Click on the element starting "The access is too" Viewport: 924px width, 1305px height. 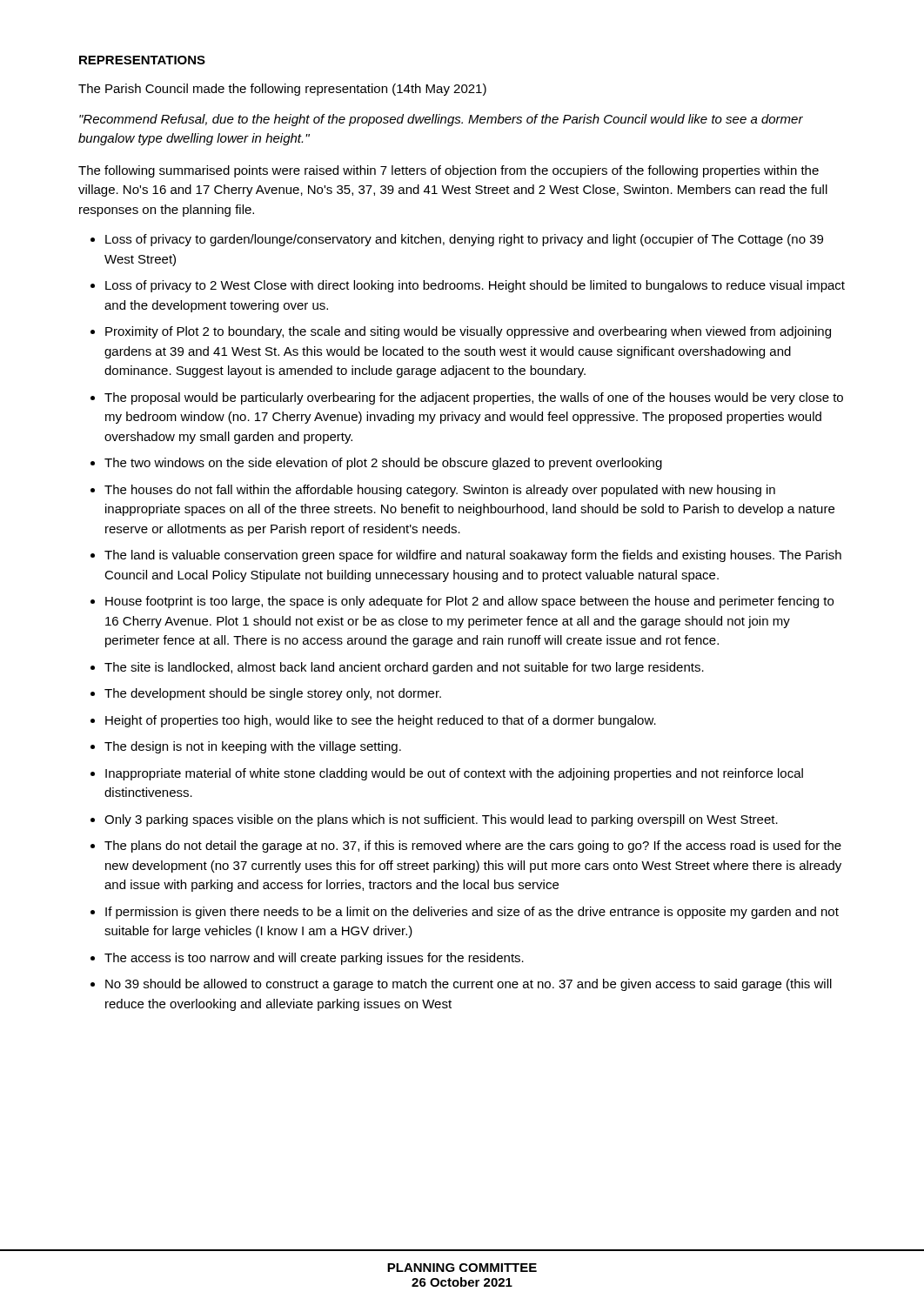(x=314, y=957)
